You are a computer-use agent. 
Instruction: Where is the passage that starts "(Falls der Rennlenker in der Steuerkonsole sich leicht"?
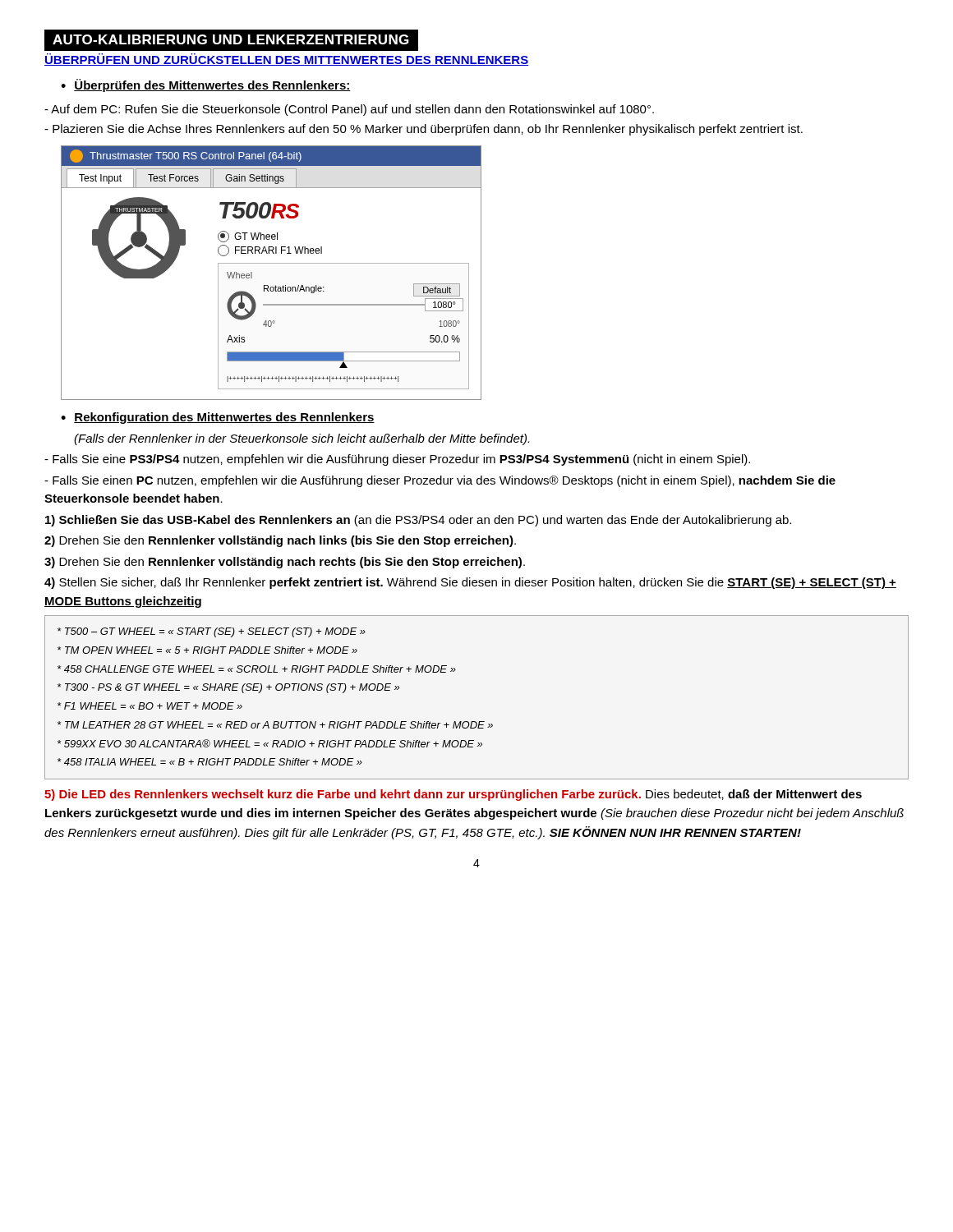click(302, 438)
